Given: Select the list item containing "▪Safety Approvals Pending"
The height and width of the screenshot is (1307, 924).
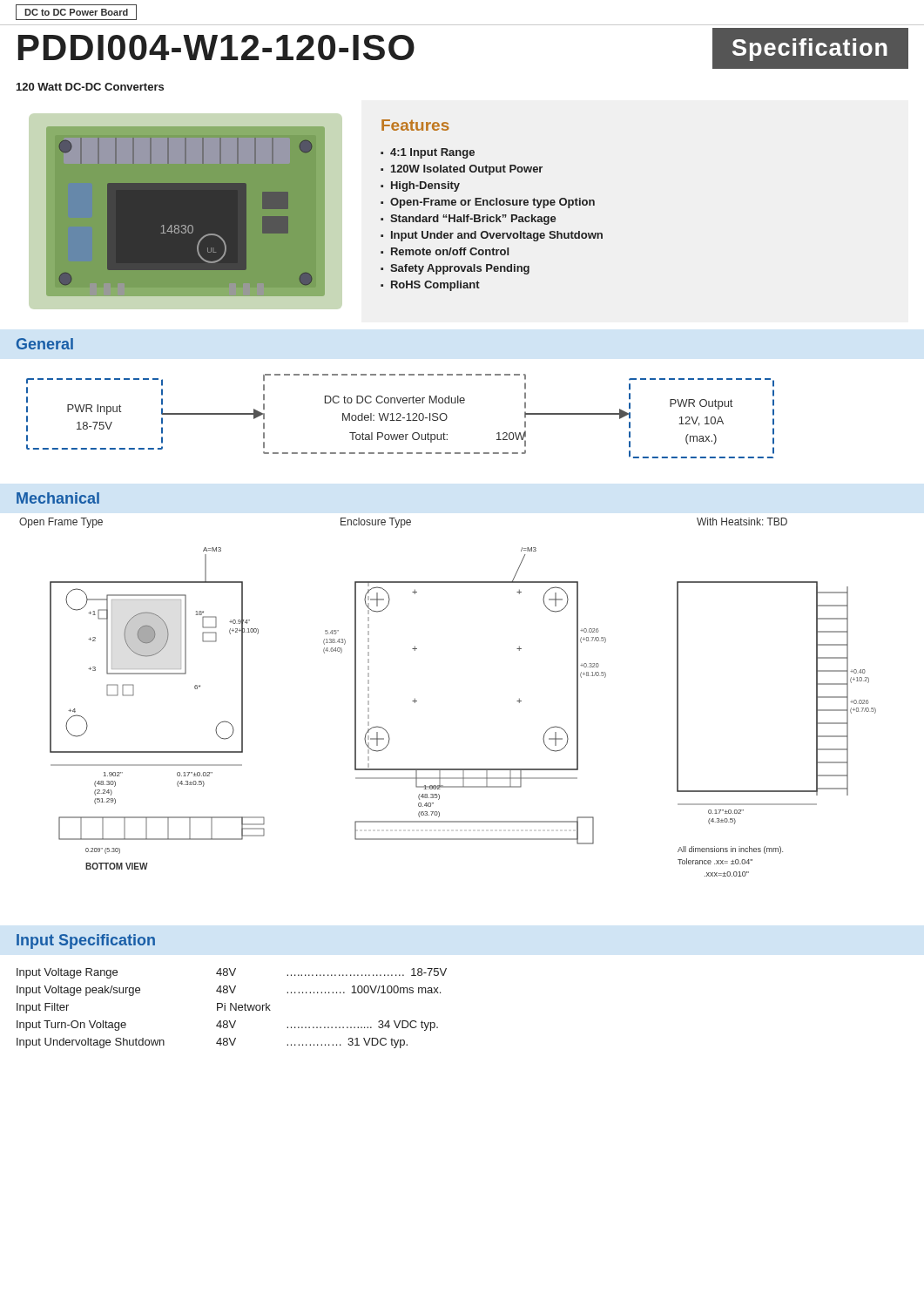Looking at the screenshot, I should point(455,268).
